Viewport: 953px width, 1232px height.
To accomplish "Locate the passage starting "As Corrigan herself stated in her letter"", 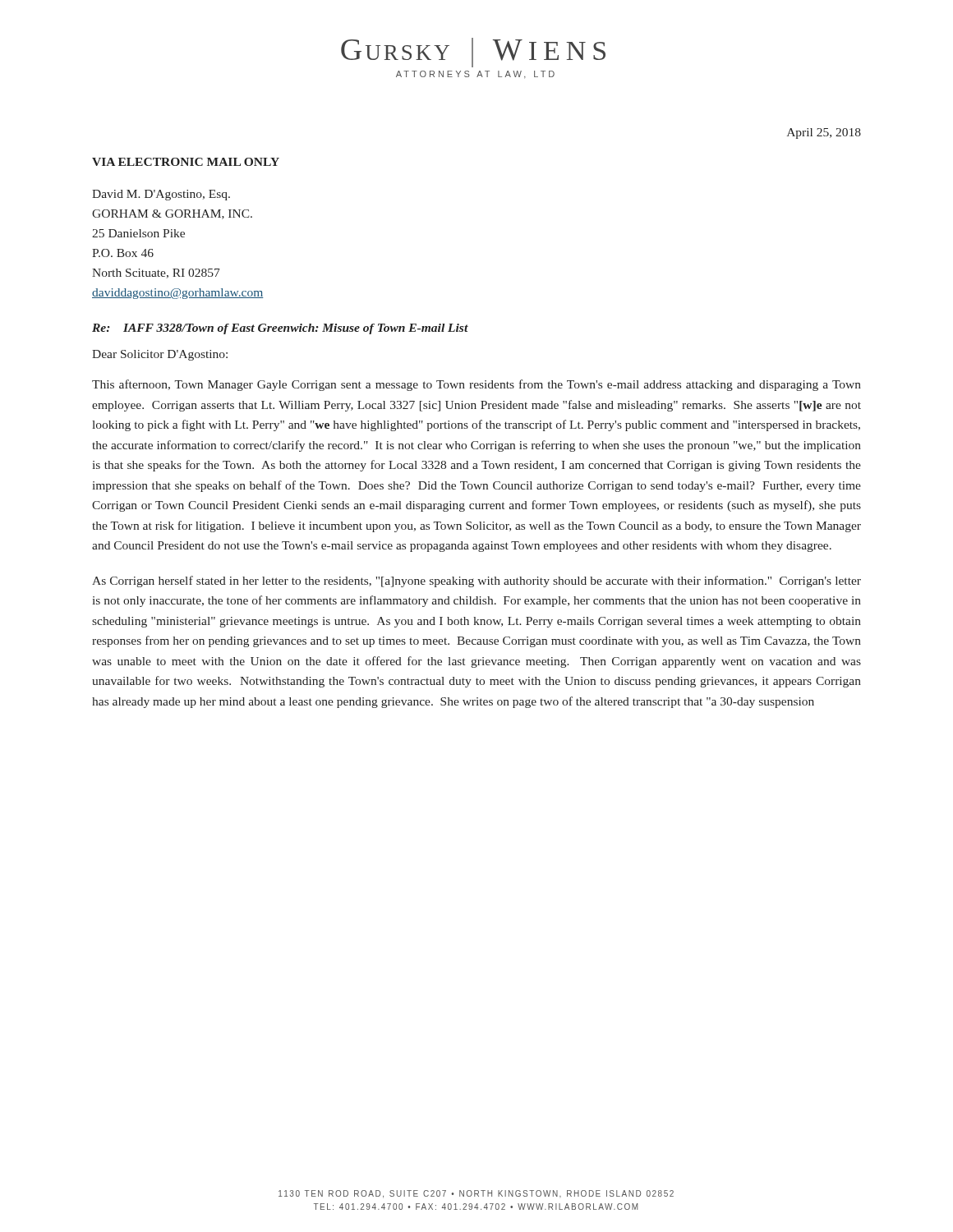I will pos(476,640).
